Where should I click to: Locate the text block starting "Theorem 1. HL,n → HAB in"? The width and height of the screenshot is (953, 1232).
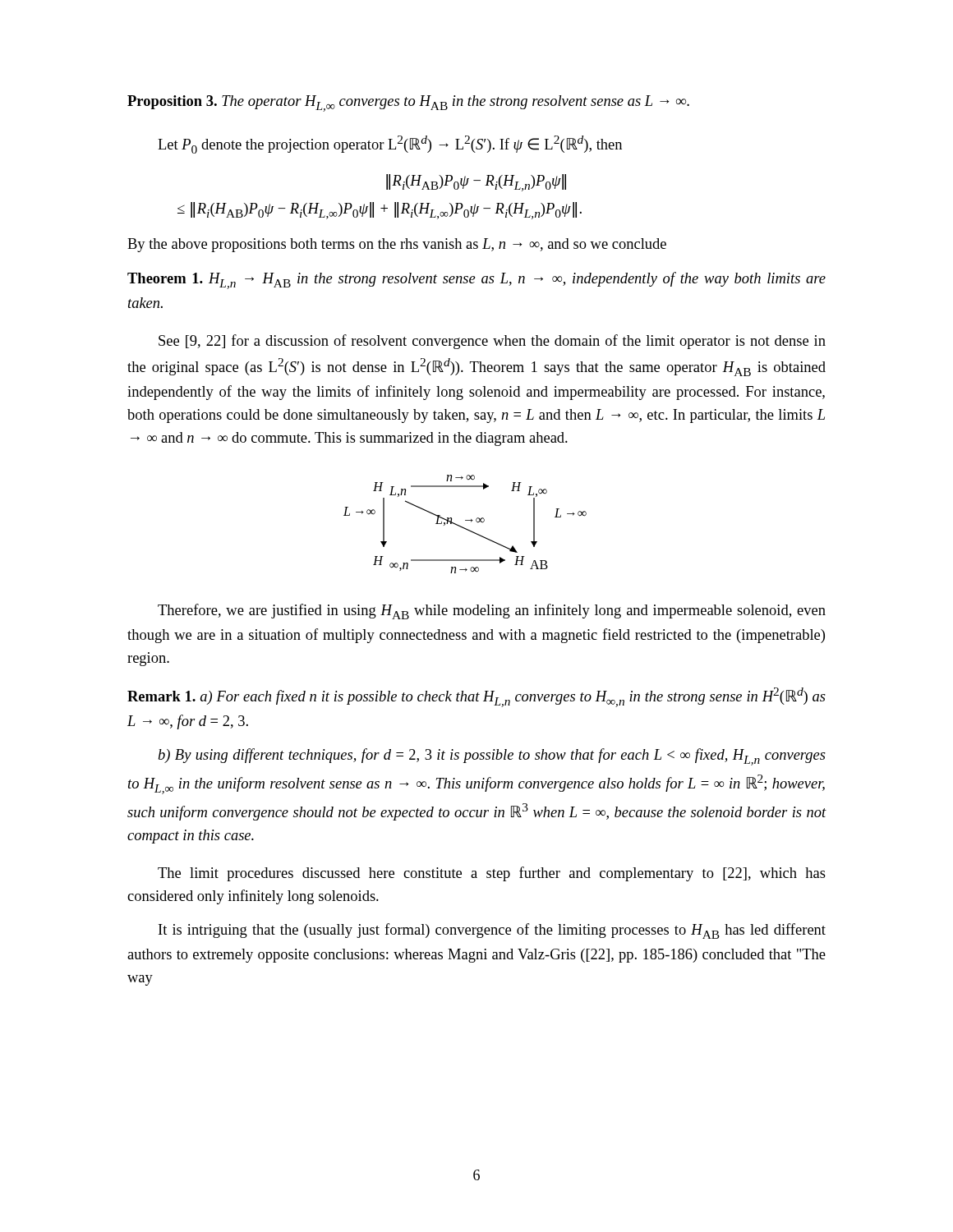point(476,291)
